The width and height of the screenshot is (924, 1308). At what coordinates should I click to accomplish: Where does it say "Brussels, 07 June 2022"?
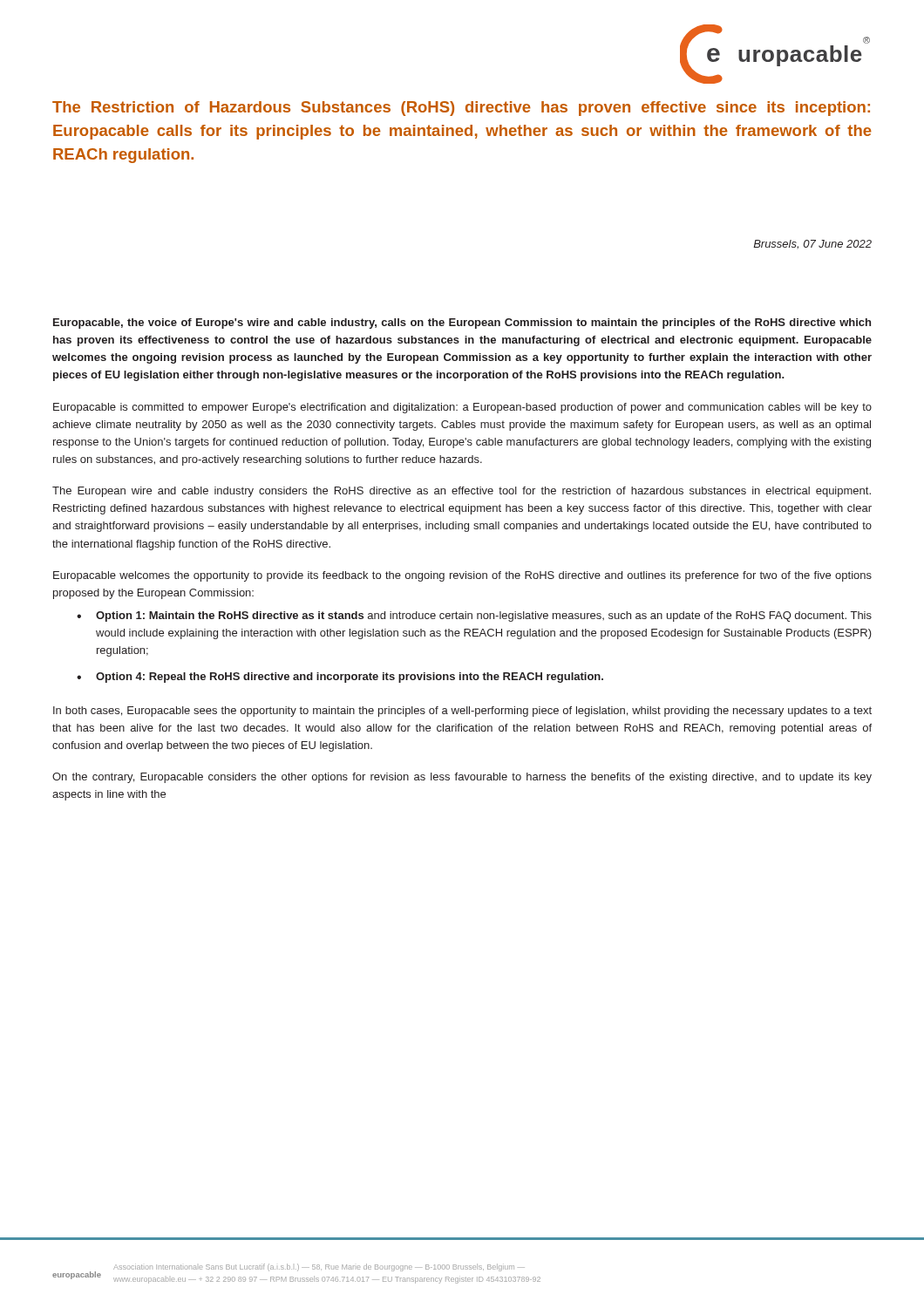(x=812, y=244)
